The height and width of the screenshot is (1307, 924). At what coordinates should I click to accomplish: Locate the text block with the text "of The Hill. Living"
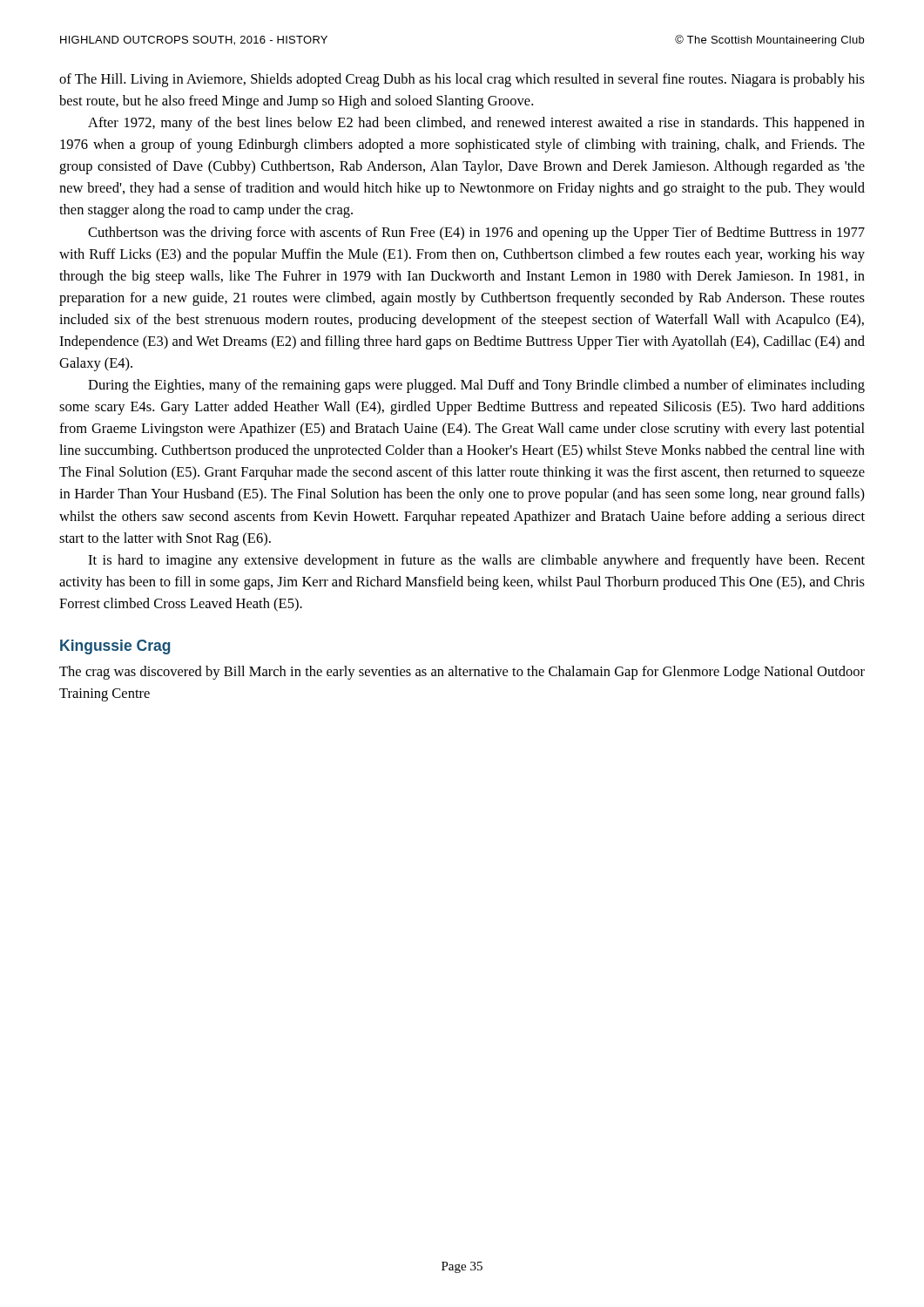pos(462,341)
